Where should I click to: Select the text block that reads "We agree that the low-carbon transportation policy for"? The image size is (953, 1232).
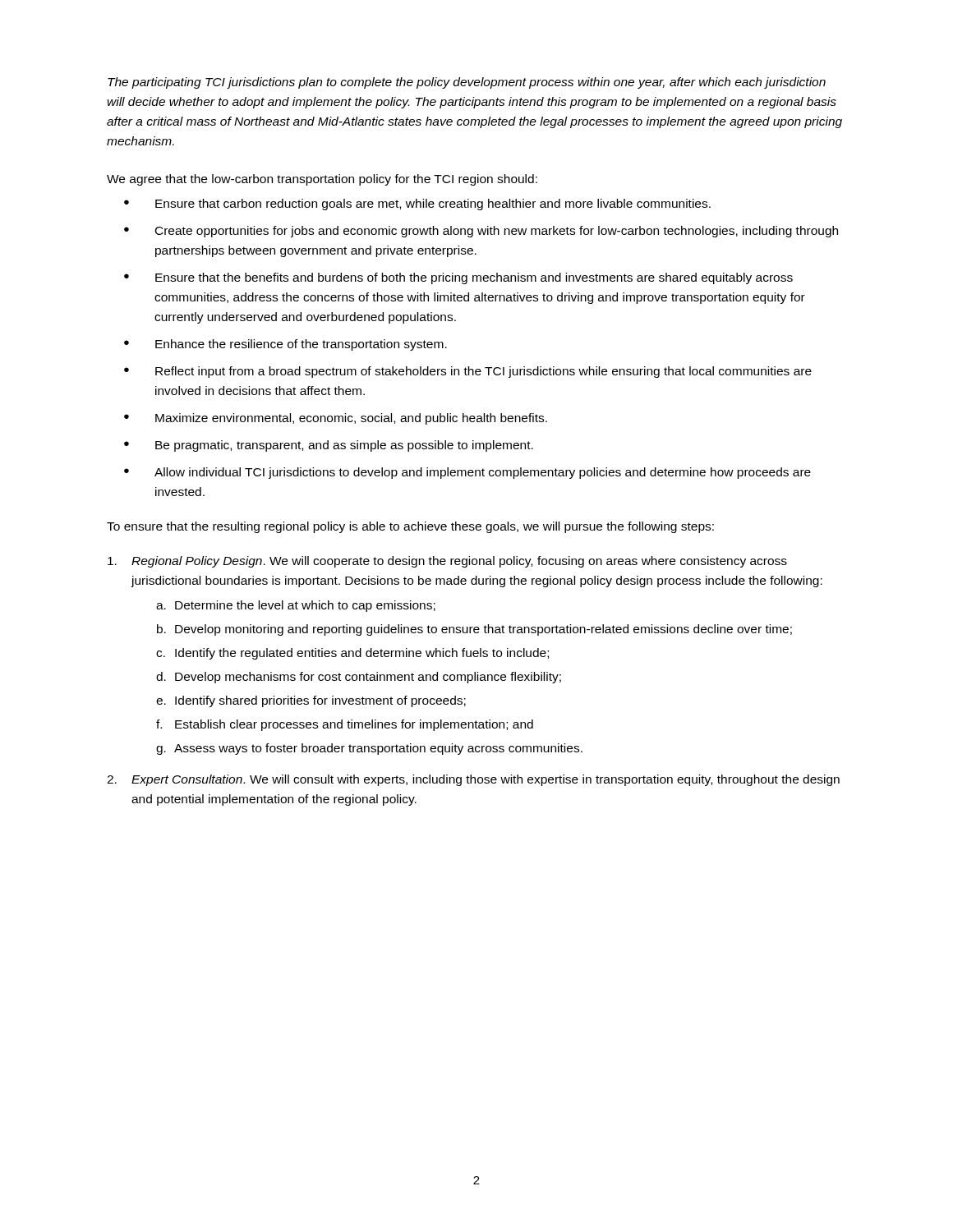click(476, 179)
